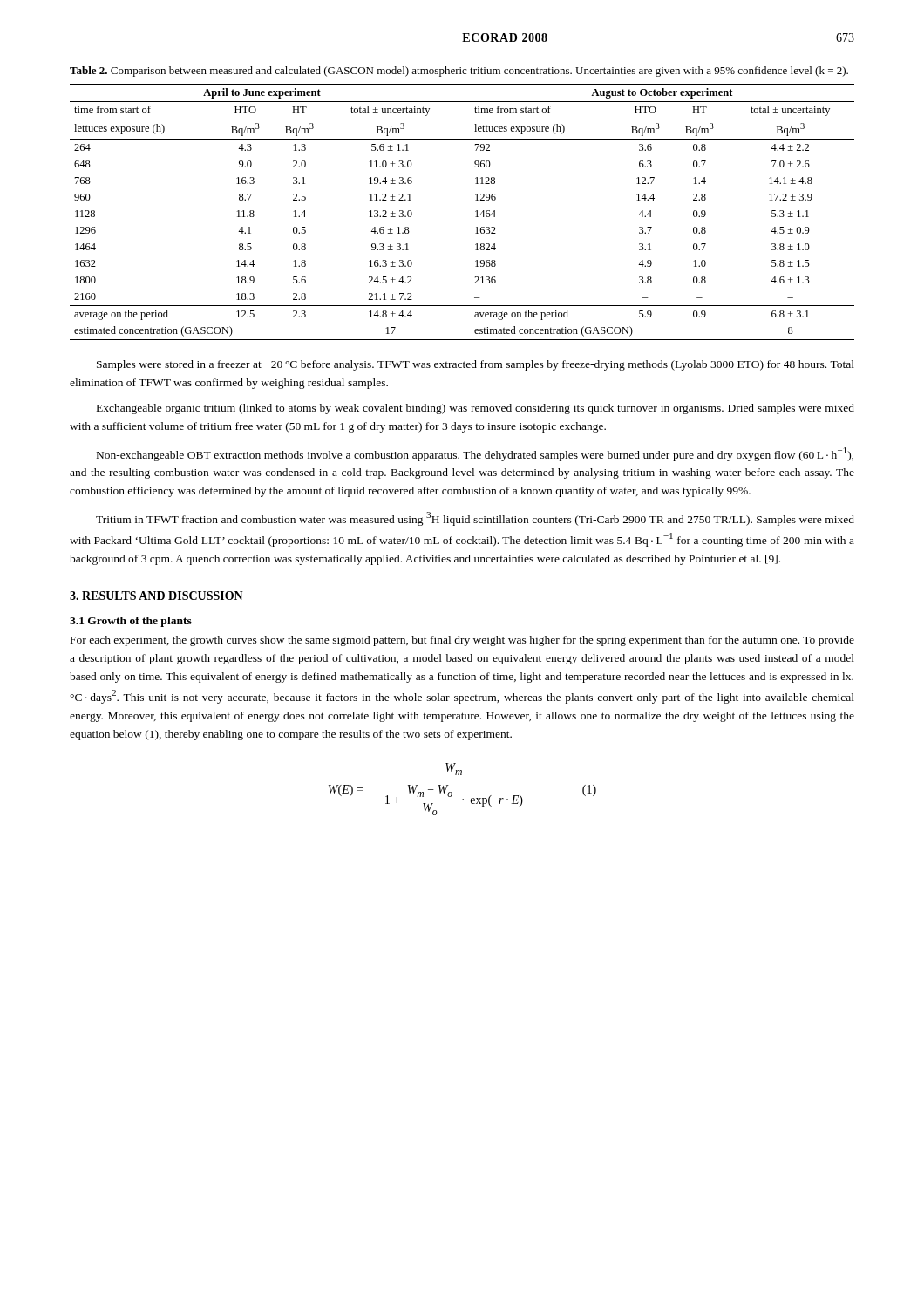
Task: Point to the block beginning "Exchangeable organic tritium"
Action: 462,417
